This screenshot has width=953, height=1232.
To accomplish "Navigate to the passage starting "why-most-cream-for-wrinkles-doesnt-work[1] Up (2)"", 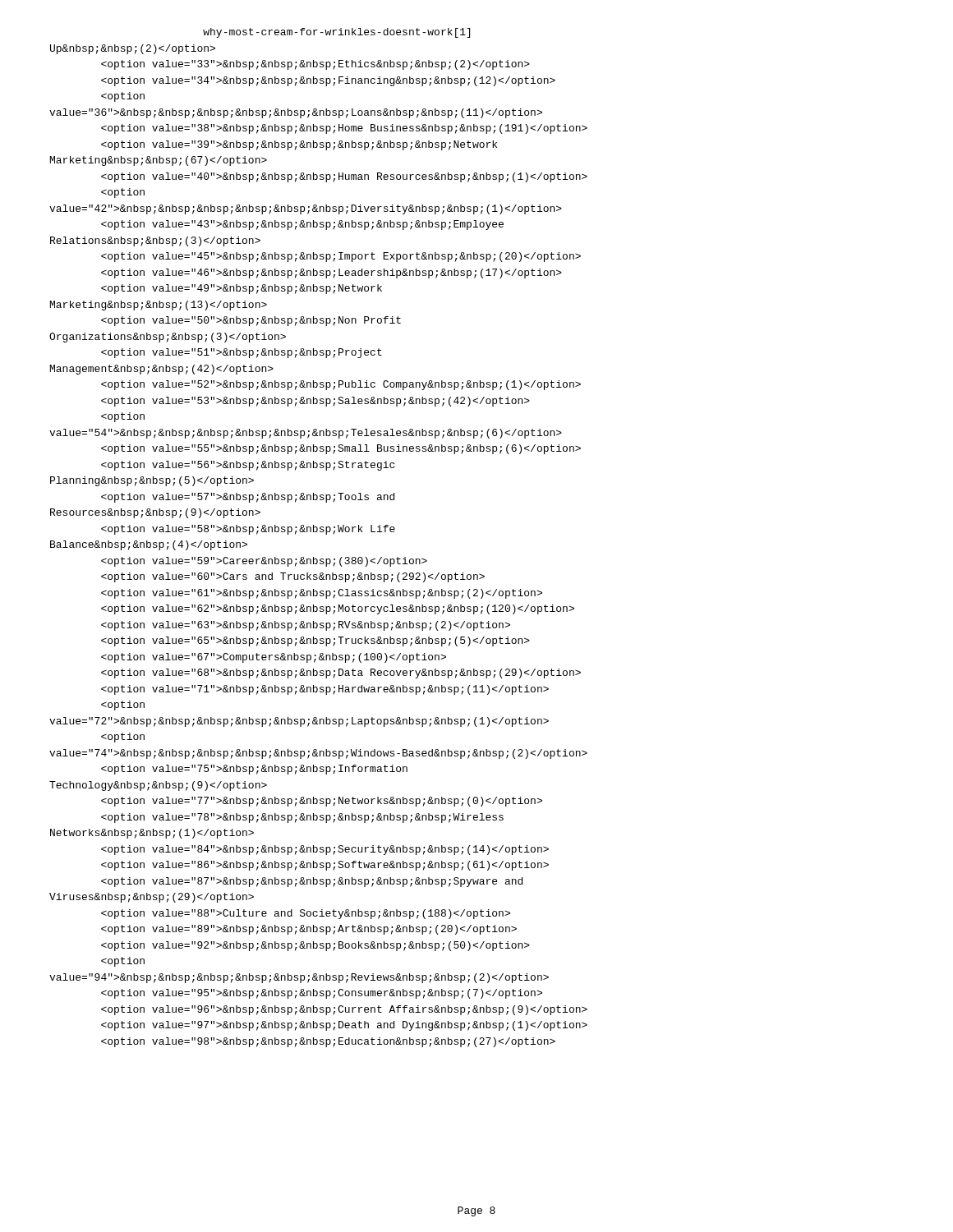I will (x=318, y=537).
